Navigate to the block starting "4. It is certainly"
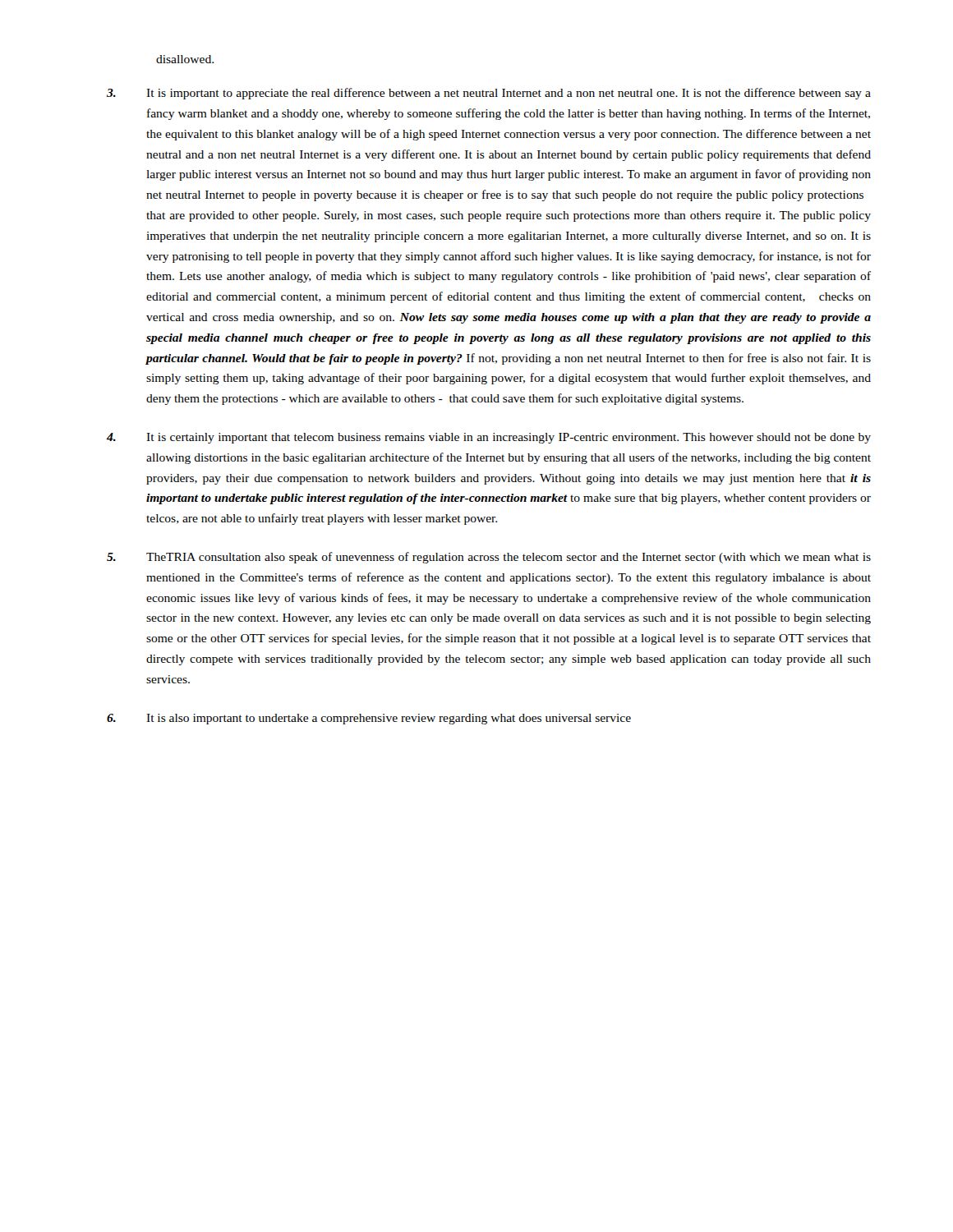Viewport: 953px width, 1232px height. [x=489, y=478]
